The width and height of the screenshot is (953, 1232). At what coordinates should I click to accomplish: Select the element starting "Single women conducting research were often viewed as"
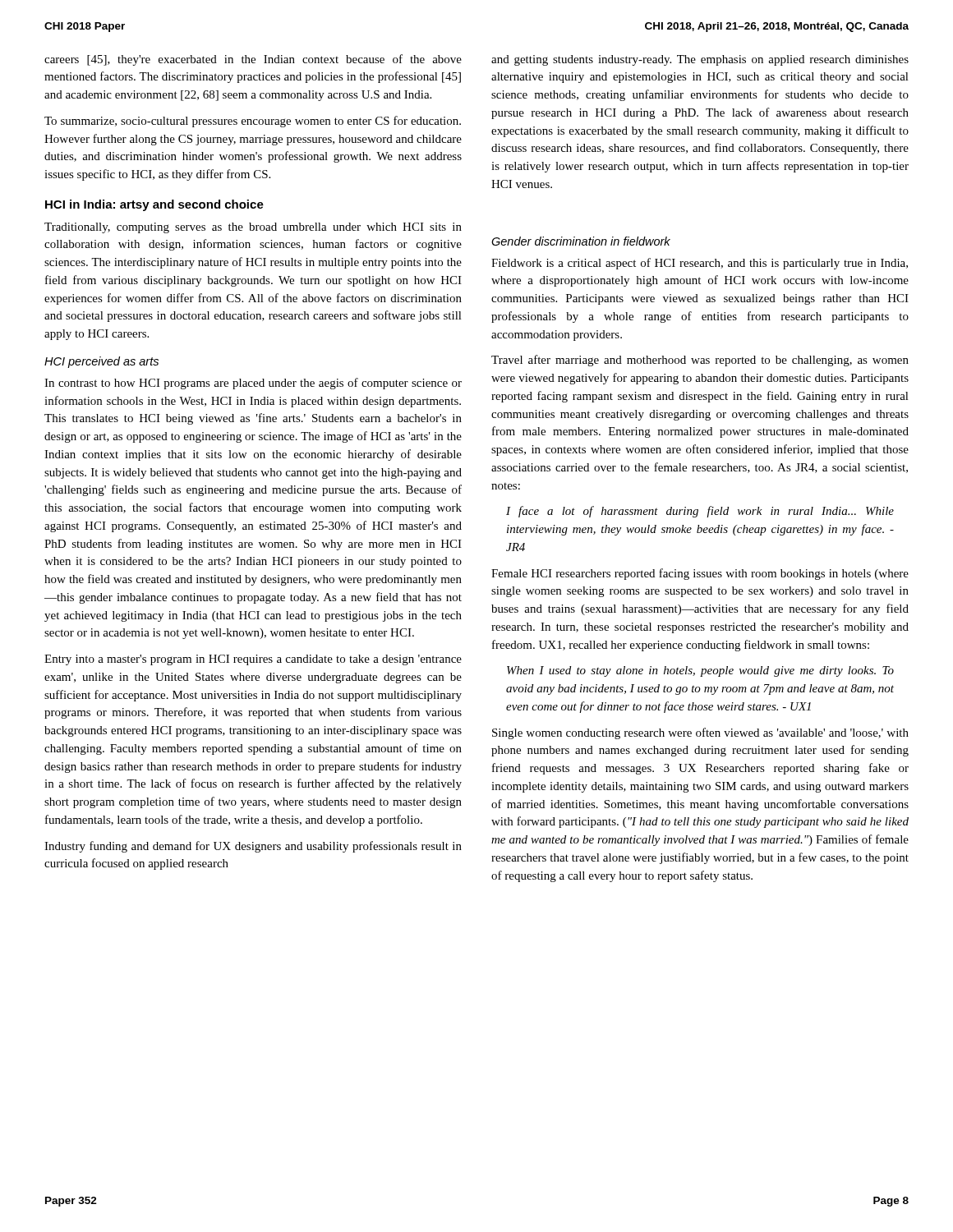[700, 804]
